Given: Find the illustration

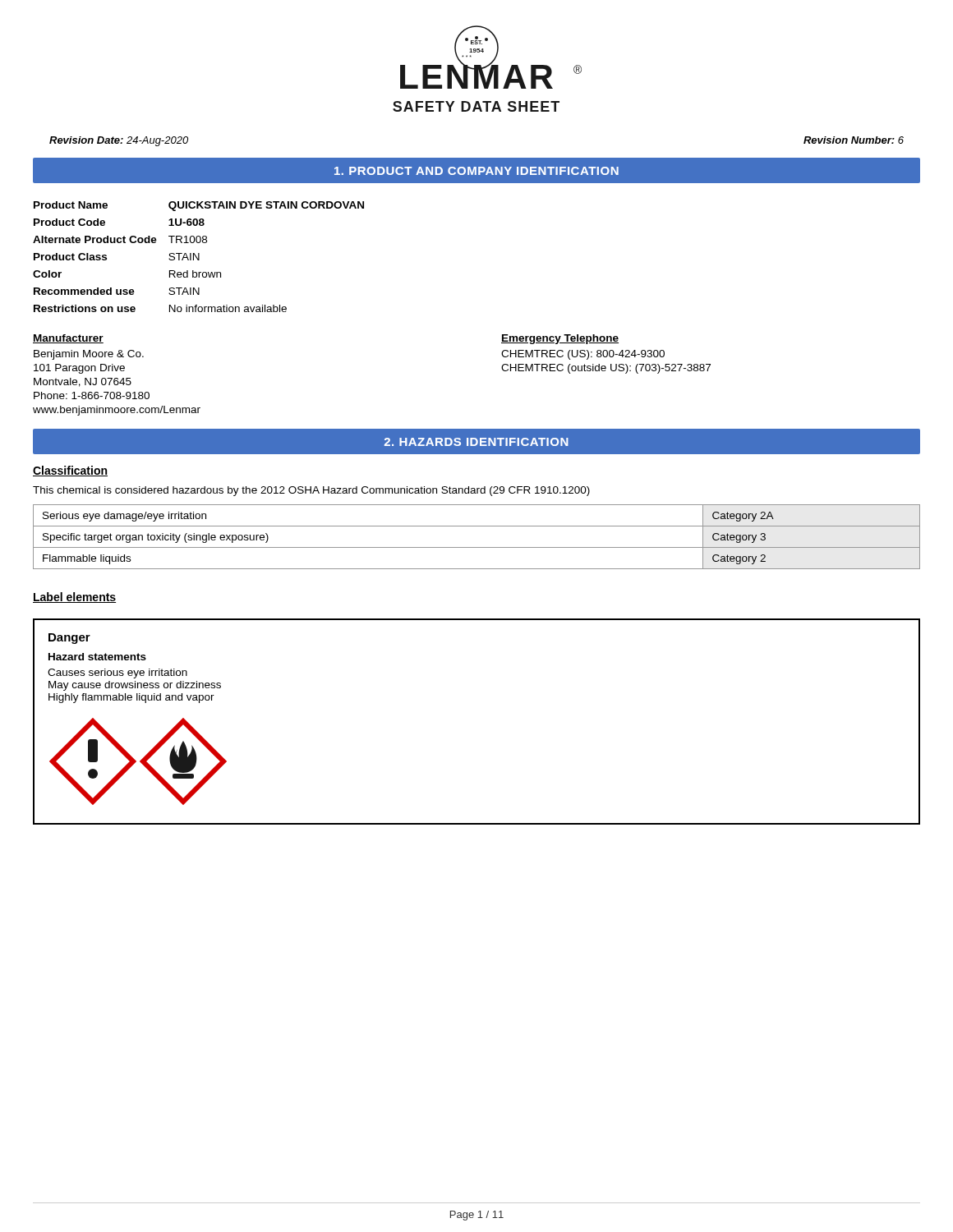Looking at the screenshot, I should pyautogui.click(x=476, y=761).
